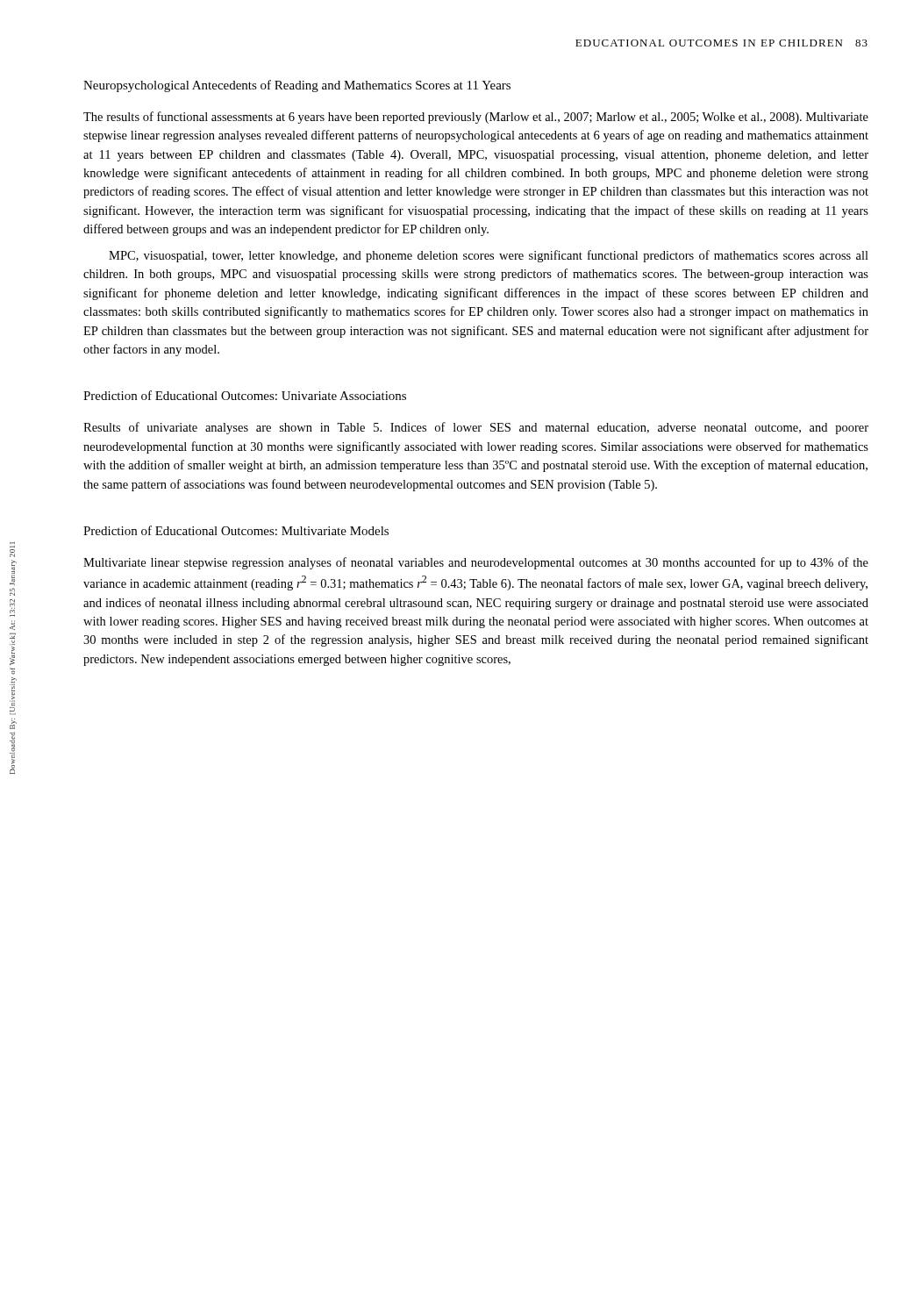Locate the block of text that opens with "The results of"
This screenshot has width=921, height=1316.
coord(476,173)
